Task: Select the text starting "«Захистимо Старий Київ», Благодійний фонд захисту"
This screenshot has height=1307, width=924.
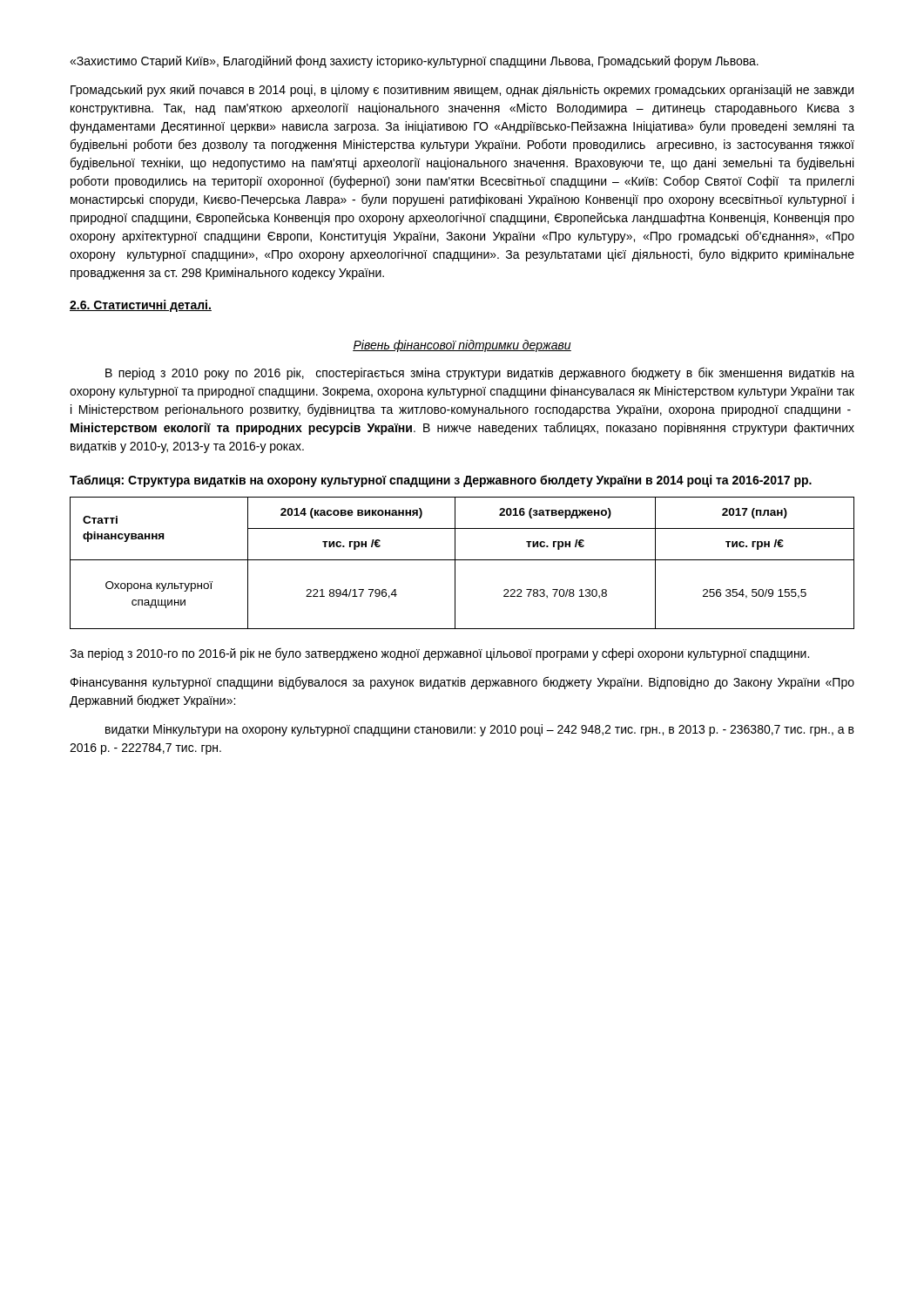Action: click(x=414, y=61)
